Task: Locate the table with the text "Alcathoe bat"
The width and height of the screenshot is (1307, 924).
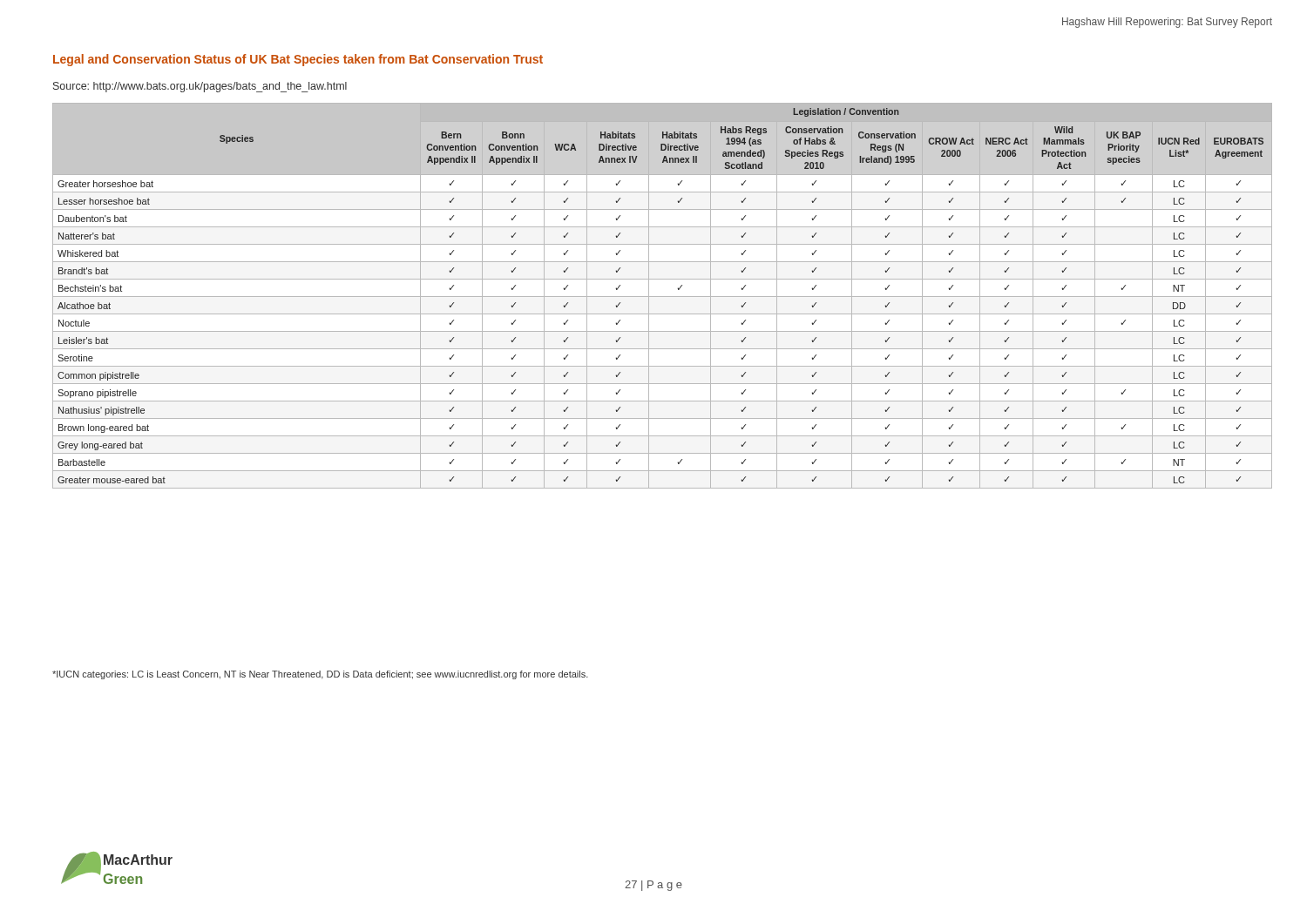Action: [x=662, y=296]
